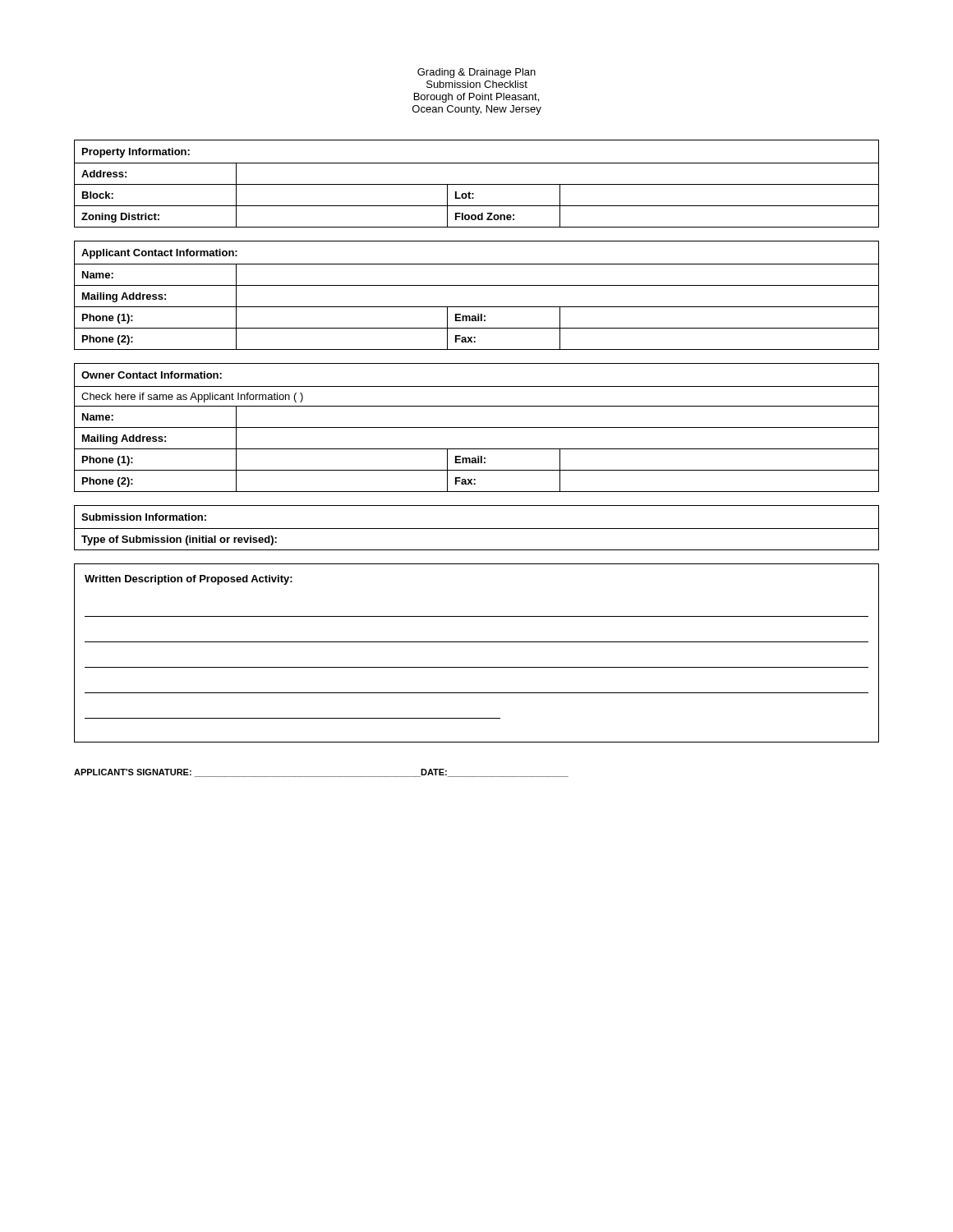Image resolution: width=953 pixels, height=1232 pixels.
Task: Click on the element starting "Written Description of Proposed Activity:"
Action: tap(476, 646)
